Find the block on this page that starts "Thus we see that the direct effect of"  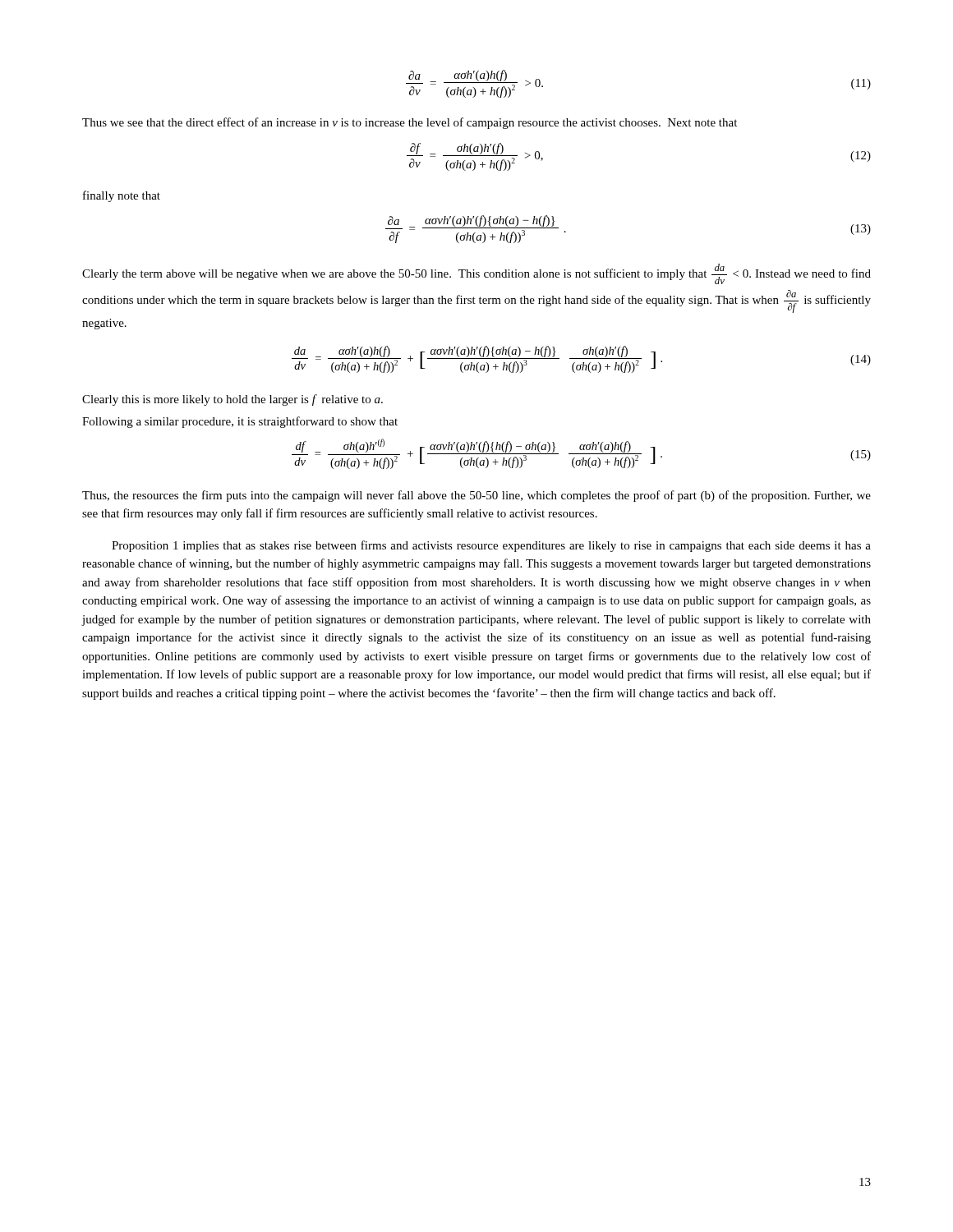pyautogui.click(x=410, y=122)
